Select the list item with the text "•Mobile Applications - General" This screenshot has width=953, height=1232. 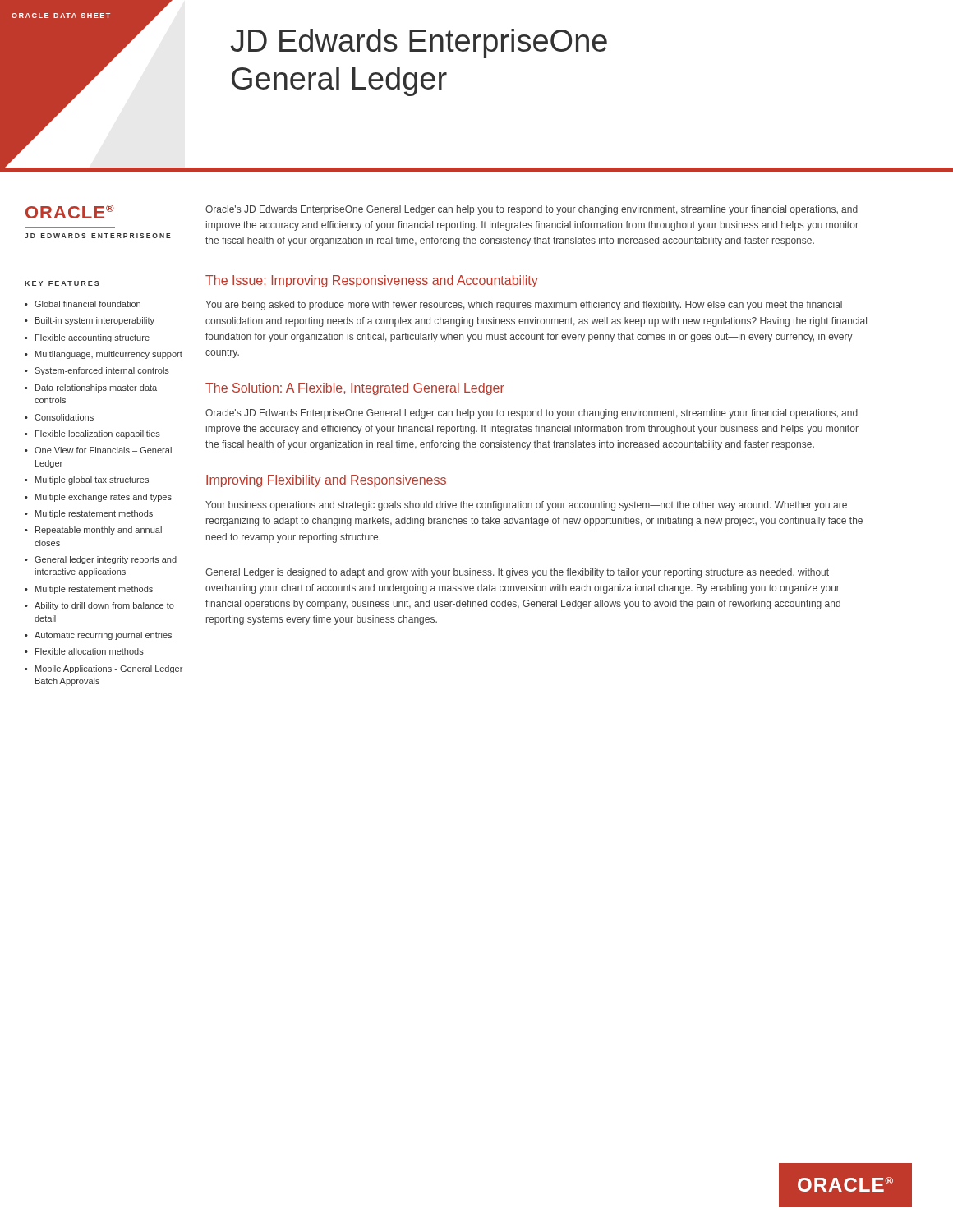pos(104,674)
